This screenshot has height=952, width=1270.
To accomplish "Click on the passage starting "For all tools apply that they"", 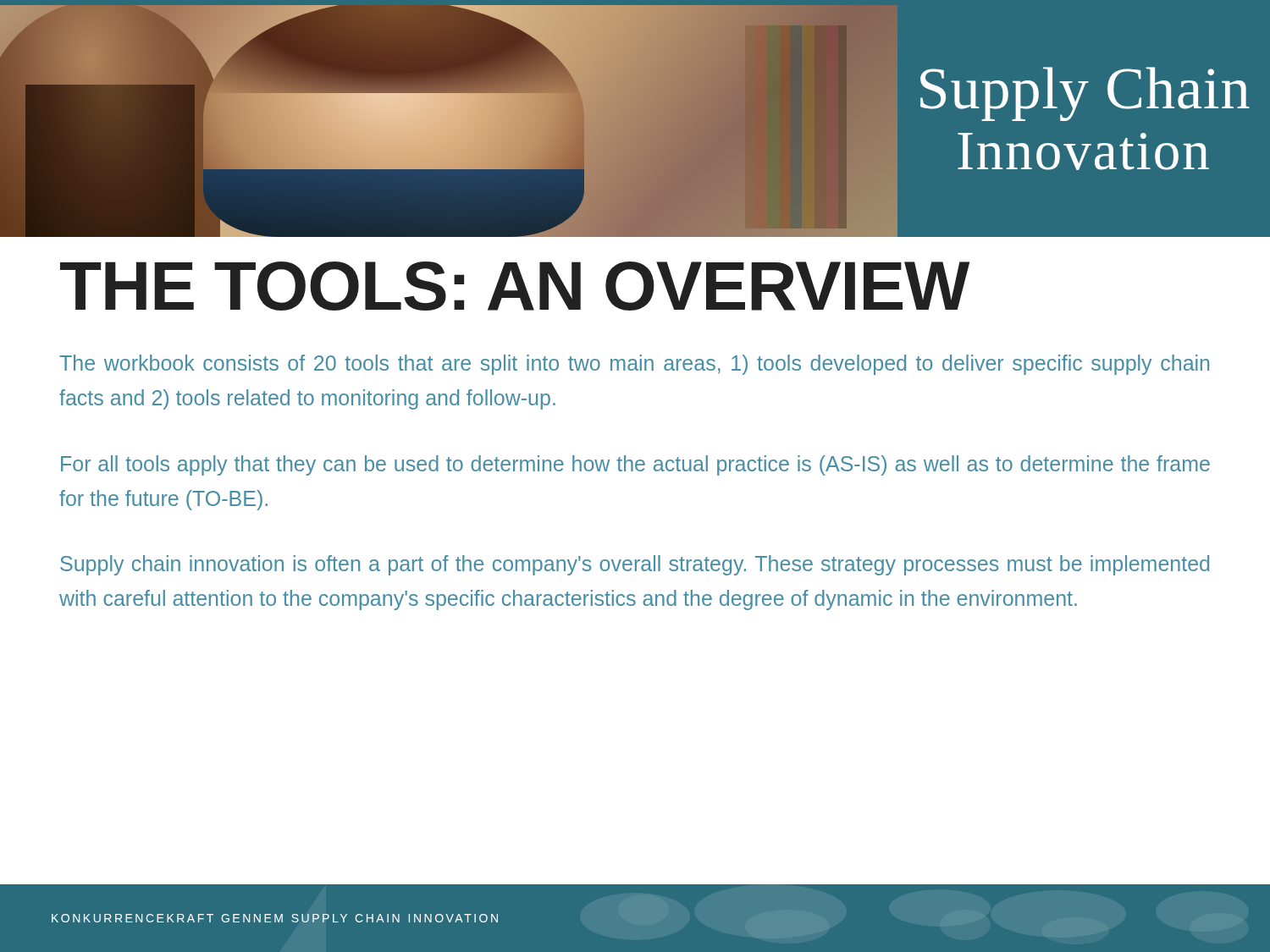I will pos(635,481).
